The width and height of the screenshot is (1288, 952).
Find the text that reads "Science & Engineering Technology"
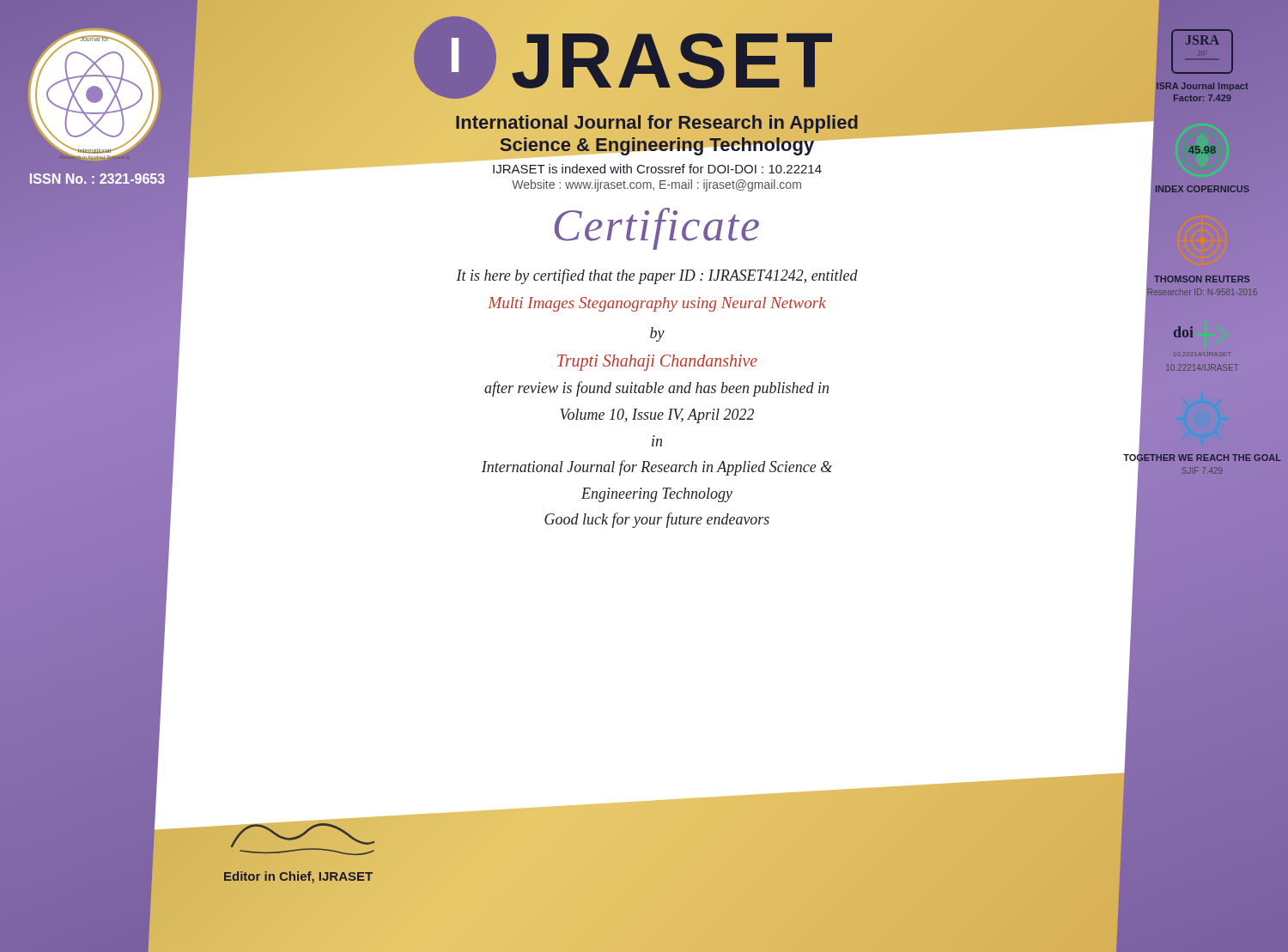point(657,145)
